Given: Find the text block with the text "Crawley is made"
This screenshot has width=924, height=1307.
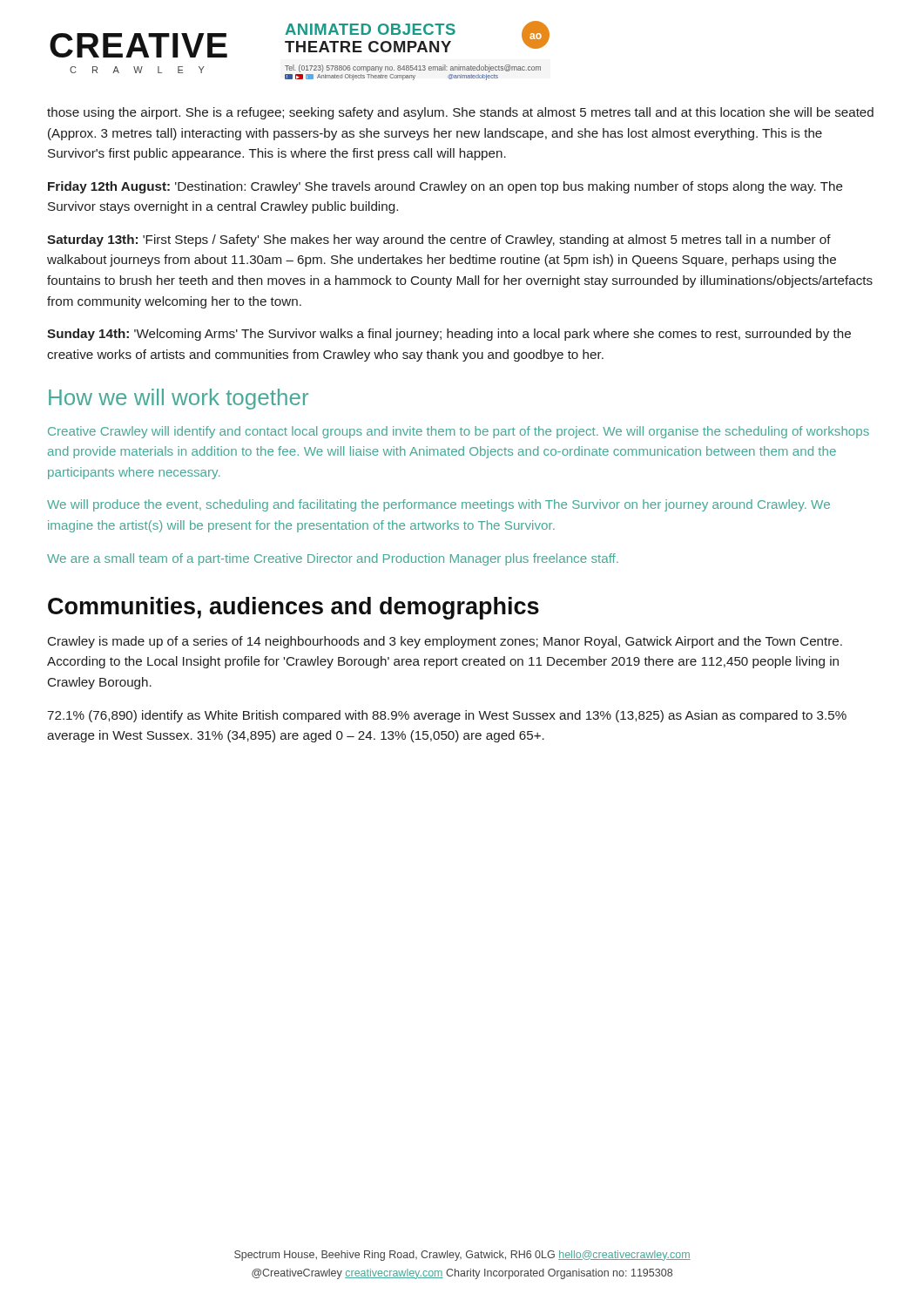Looking at the screenshot, I should [447, 661].
